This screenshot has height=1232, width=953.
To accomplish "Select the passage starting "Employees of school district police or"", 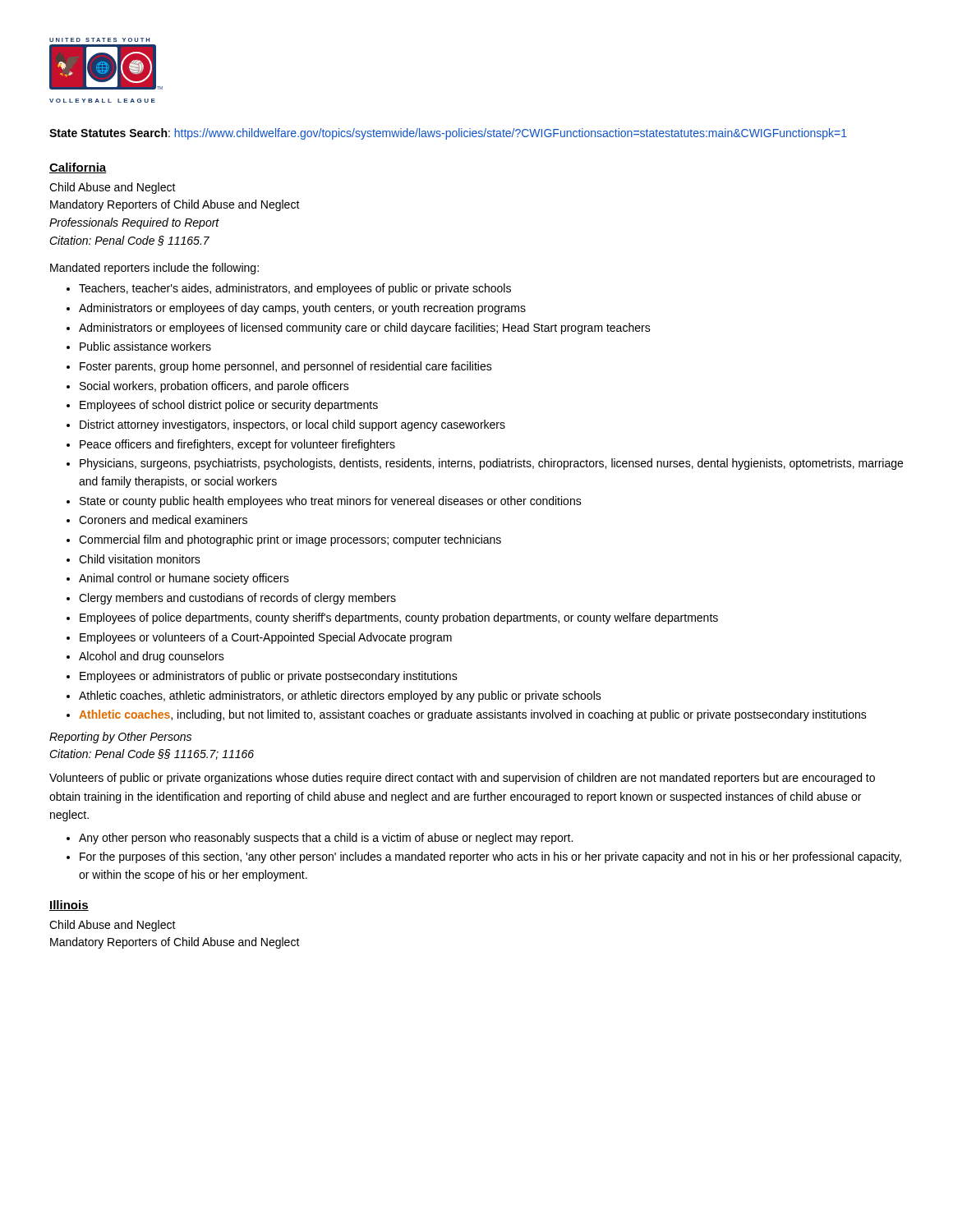I will click(229, 406).
